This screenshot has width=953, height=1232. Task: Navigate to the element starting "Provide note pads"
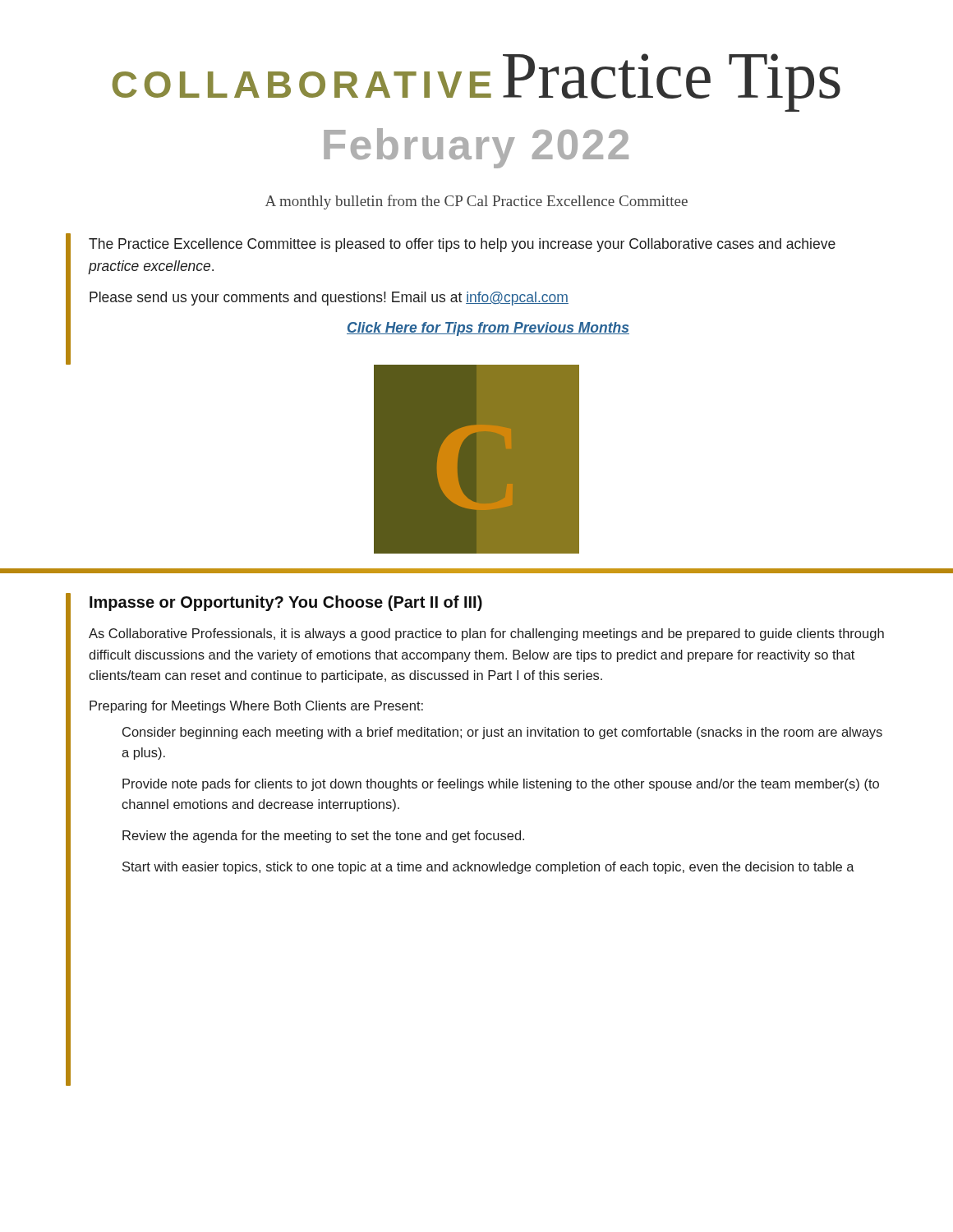504,795
